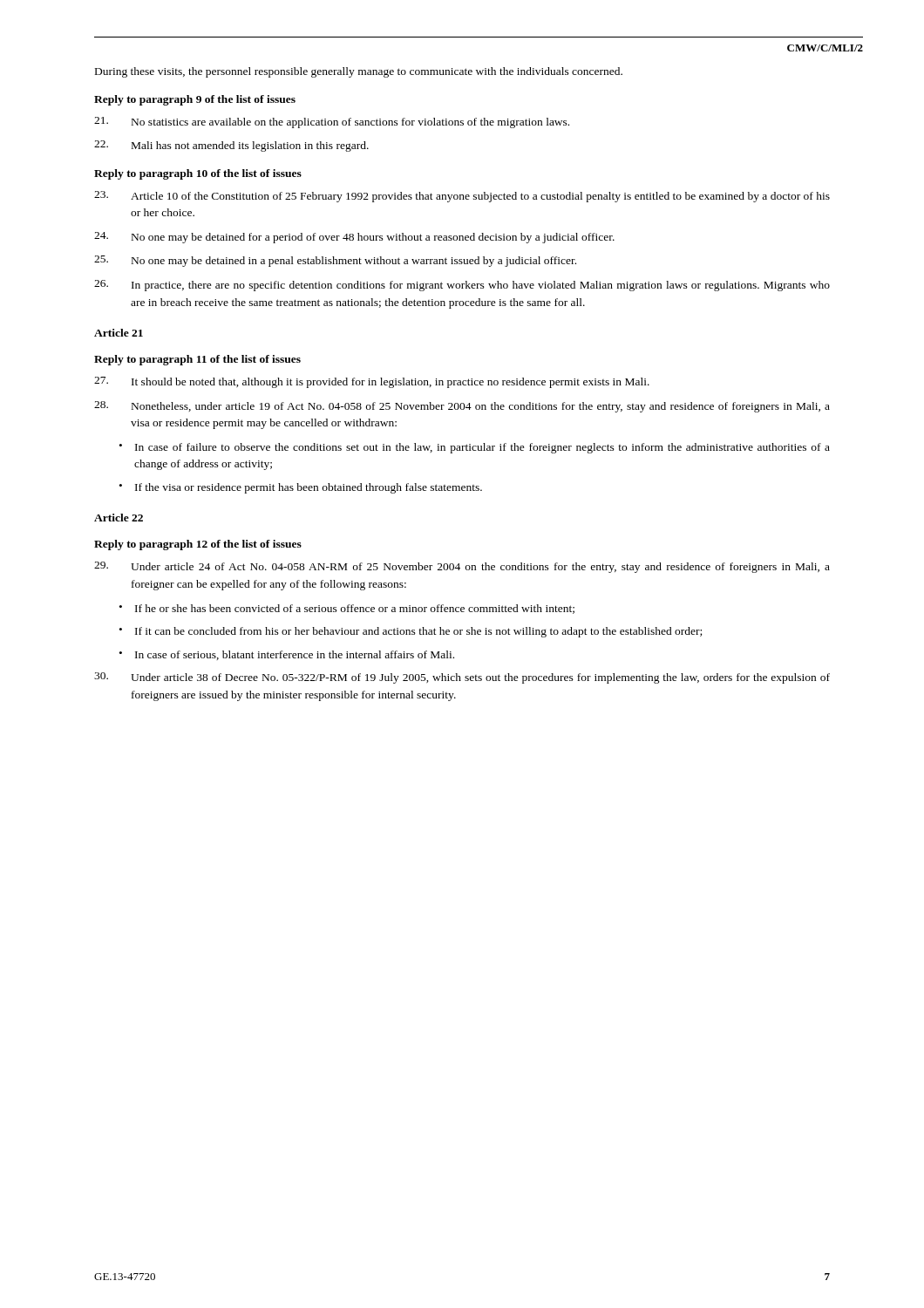Select the text block that says "Mali has not amended its legislation"
Viewport: 924px width, 1308px height.
(x=231, y=146)
